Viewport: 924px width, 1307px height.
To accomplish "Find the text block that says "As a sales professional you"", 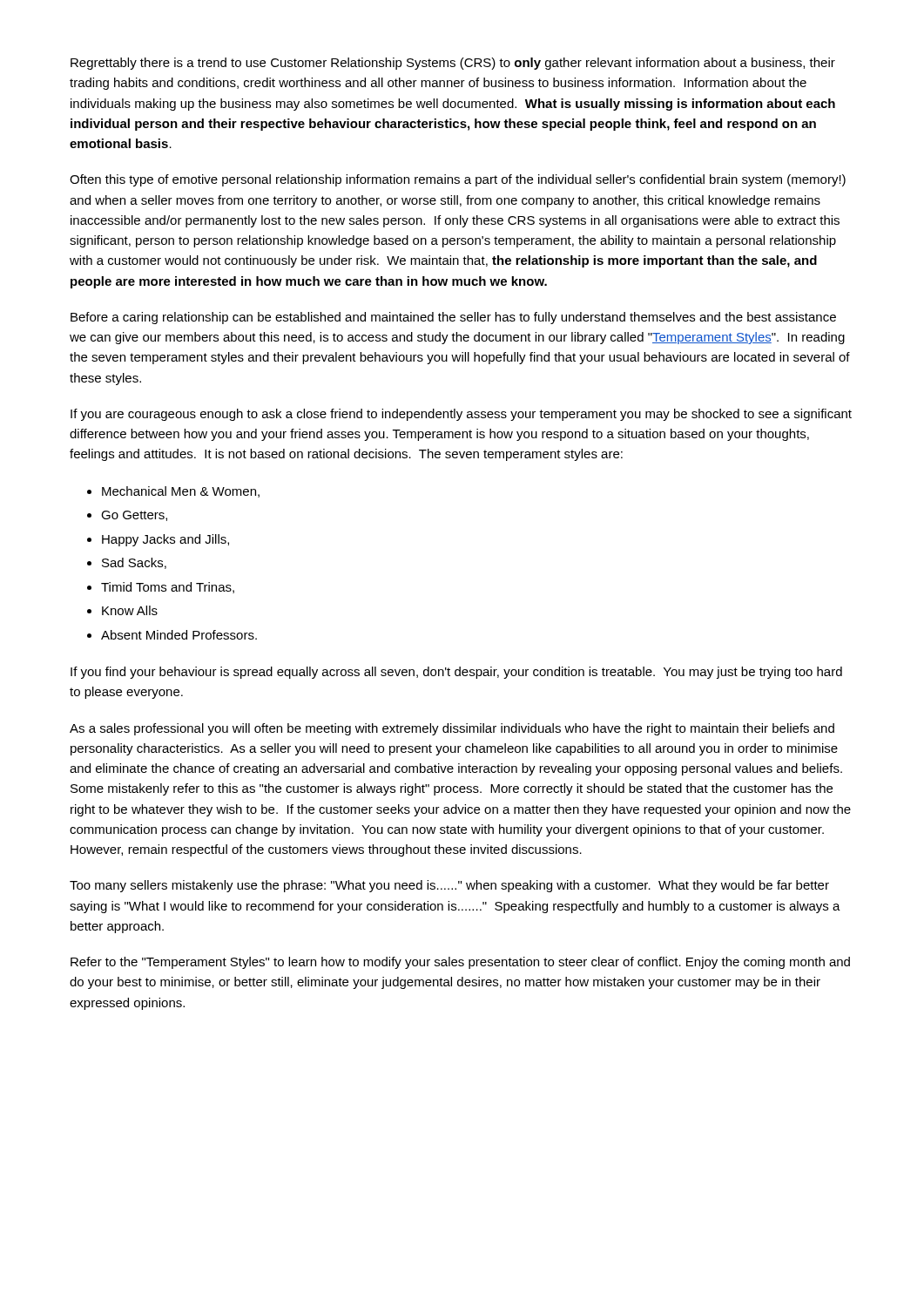I will coord(460,788).
